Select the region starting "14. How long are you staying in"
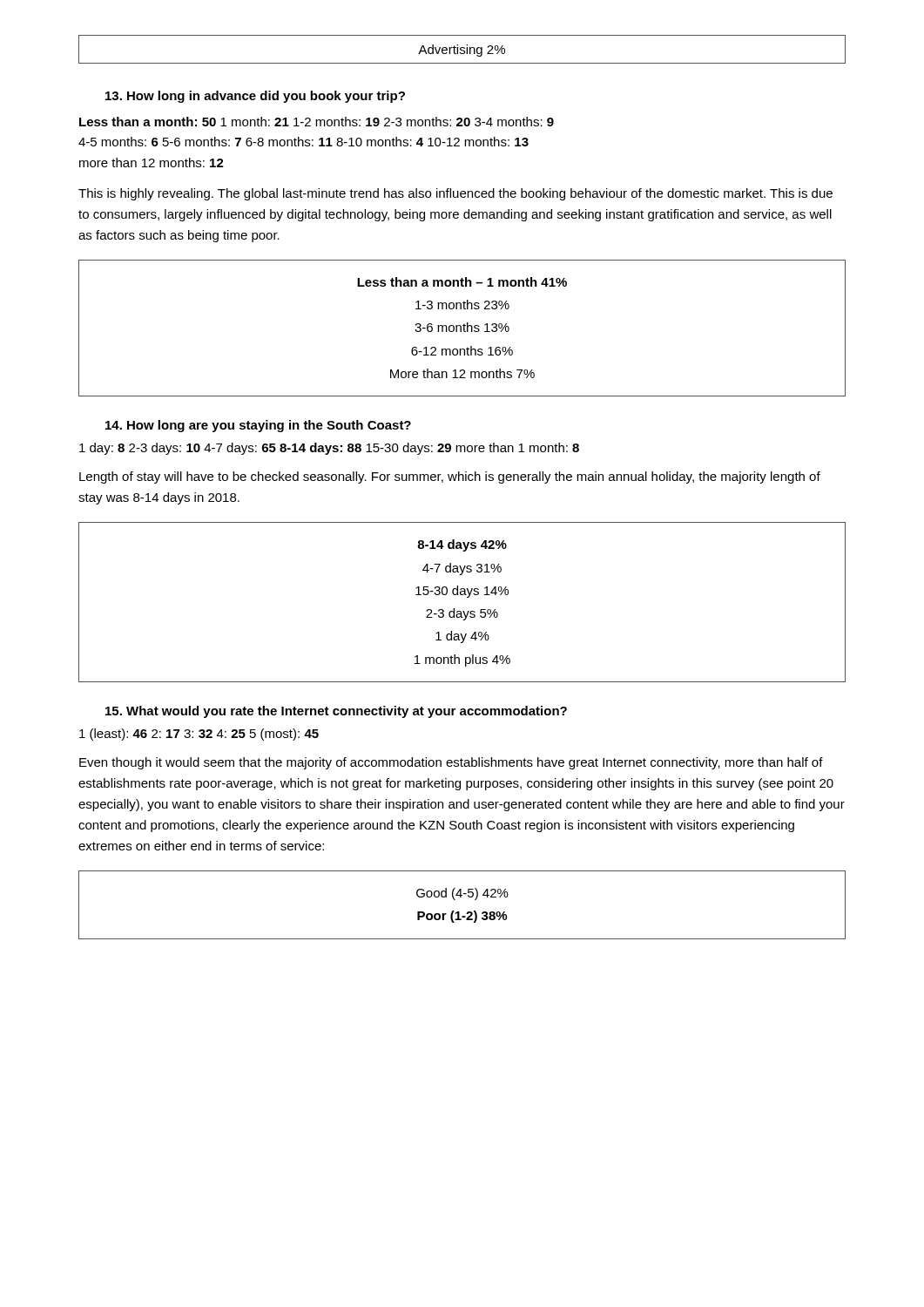The width and height of the screenshot is (924, 1307). 258,425
